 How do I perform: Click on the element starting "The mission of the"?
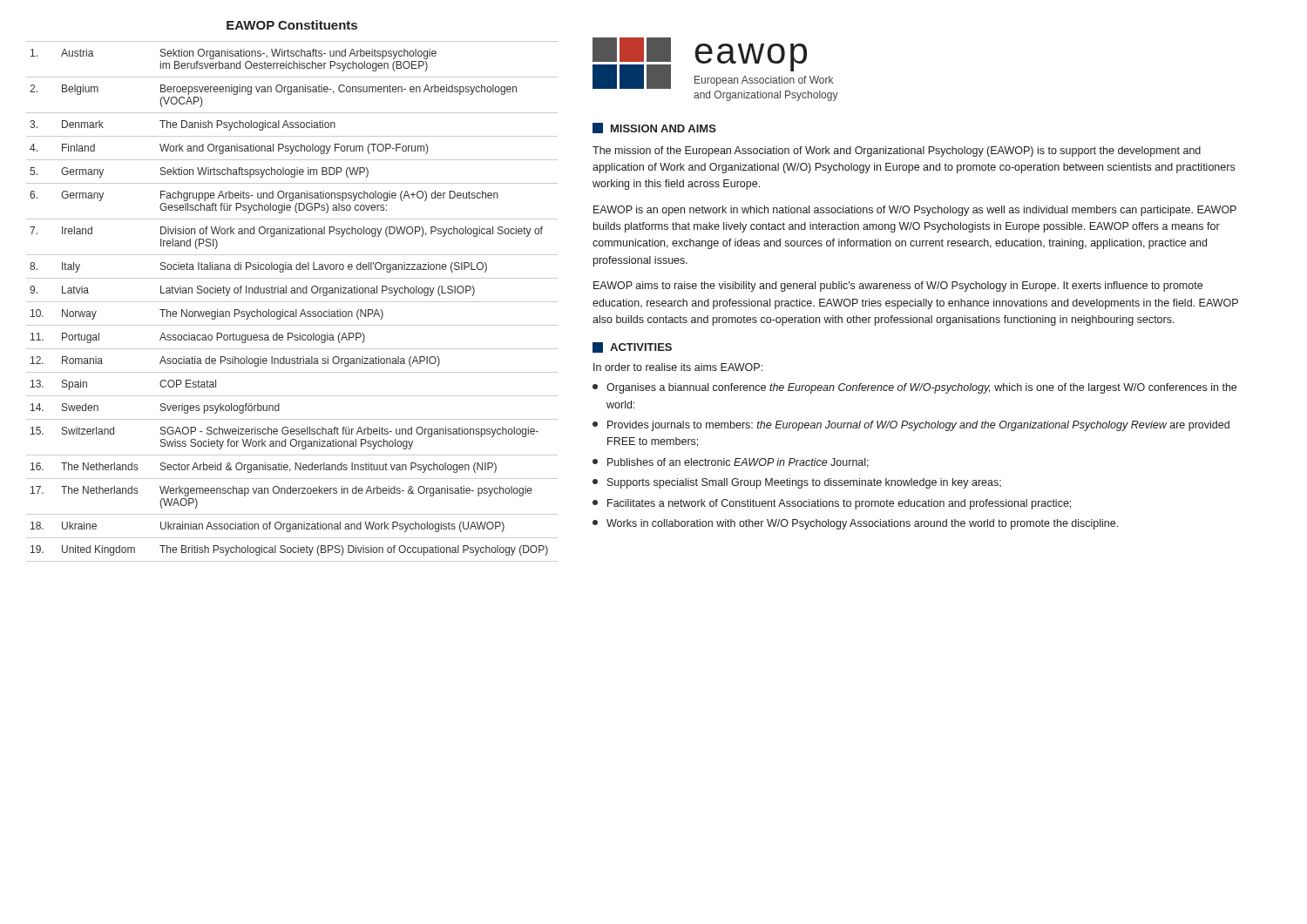(914, 167)
